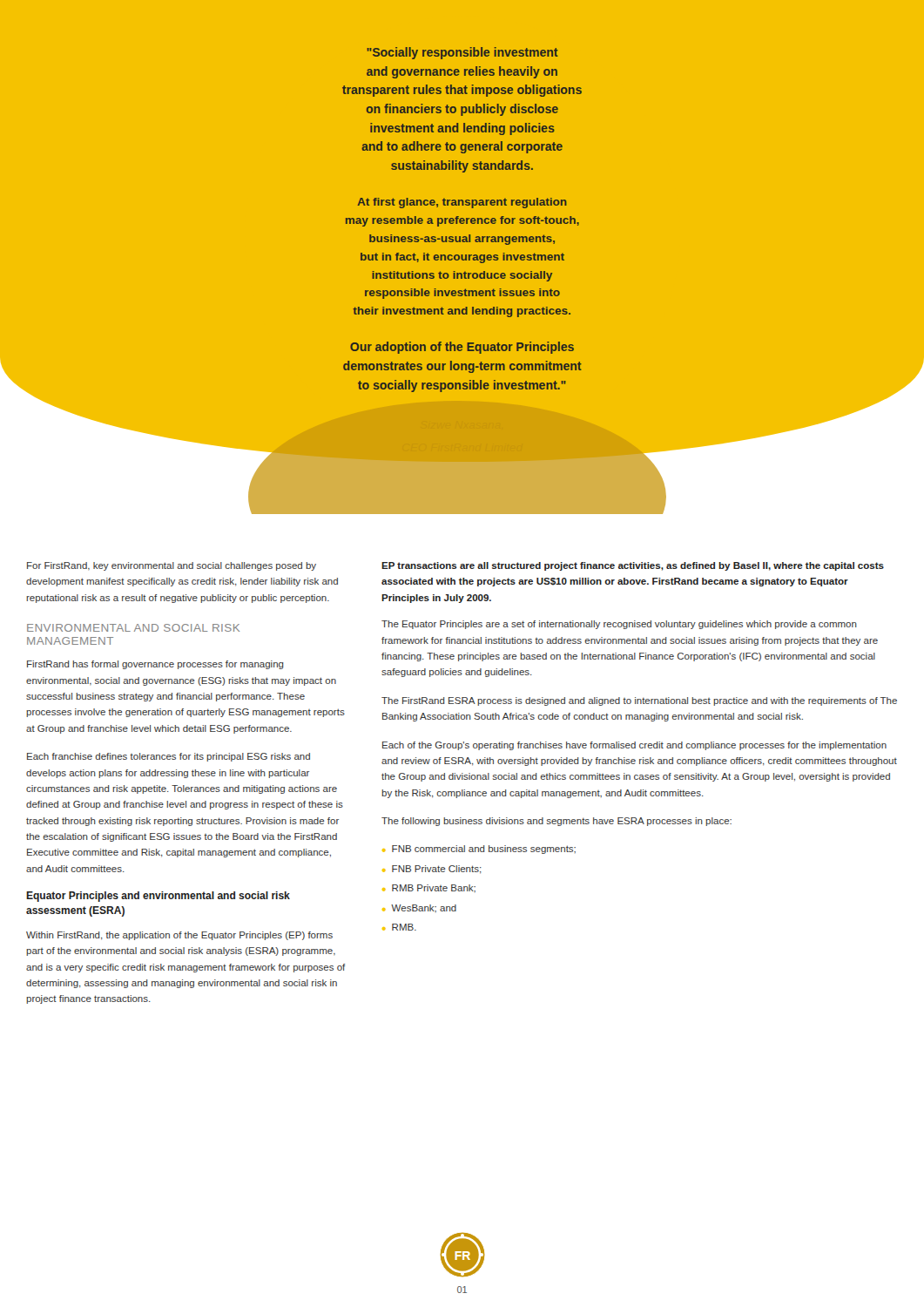This screenshot has width=924, height=1307.
Task: Locate the text starting "The FirstRand ESRA"
Action: coord(639,708)
